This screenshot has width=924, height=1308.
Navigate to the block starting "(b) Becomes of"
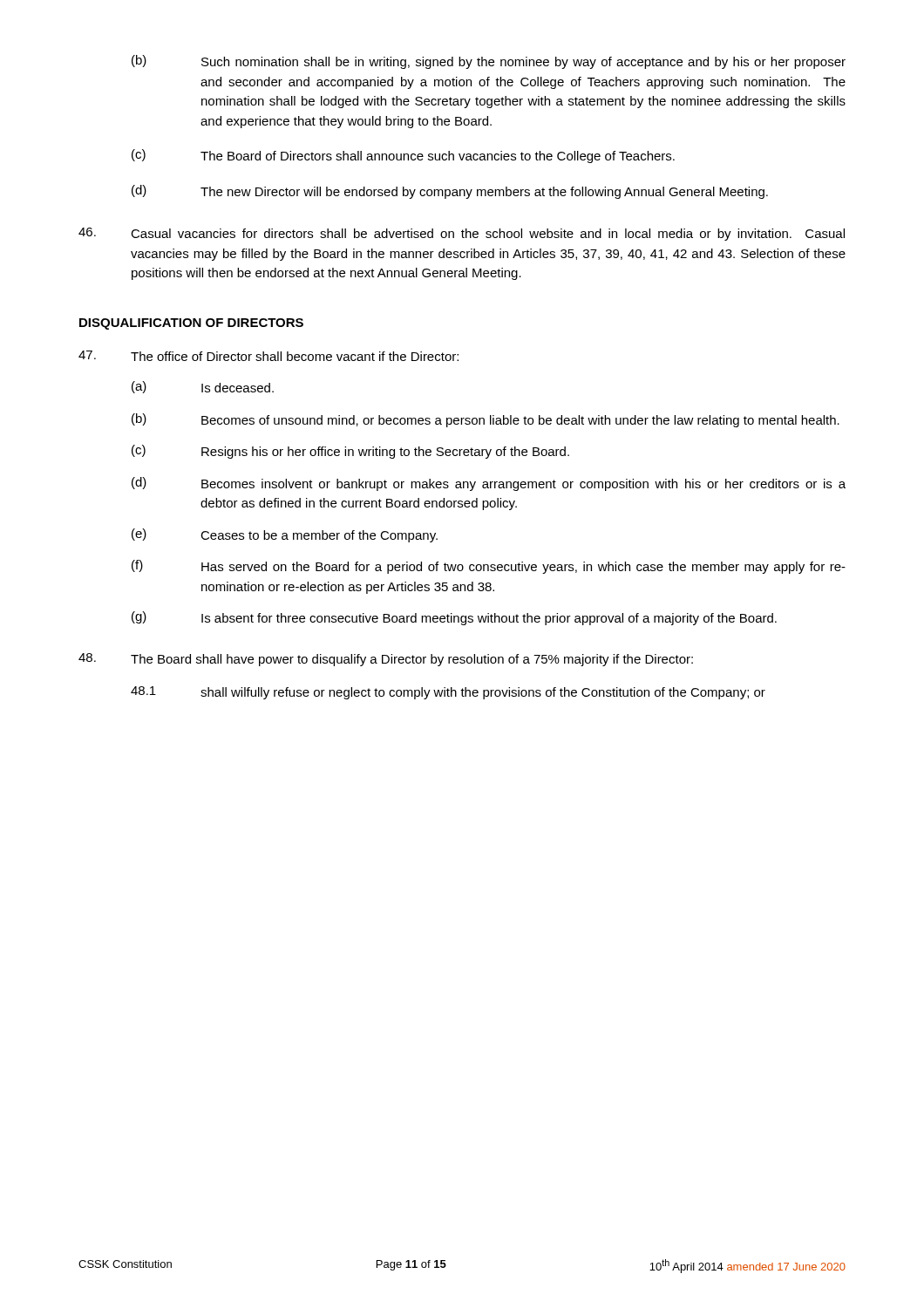coord(488,420)
